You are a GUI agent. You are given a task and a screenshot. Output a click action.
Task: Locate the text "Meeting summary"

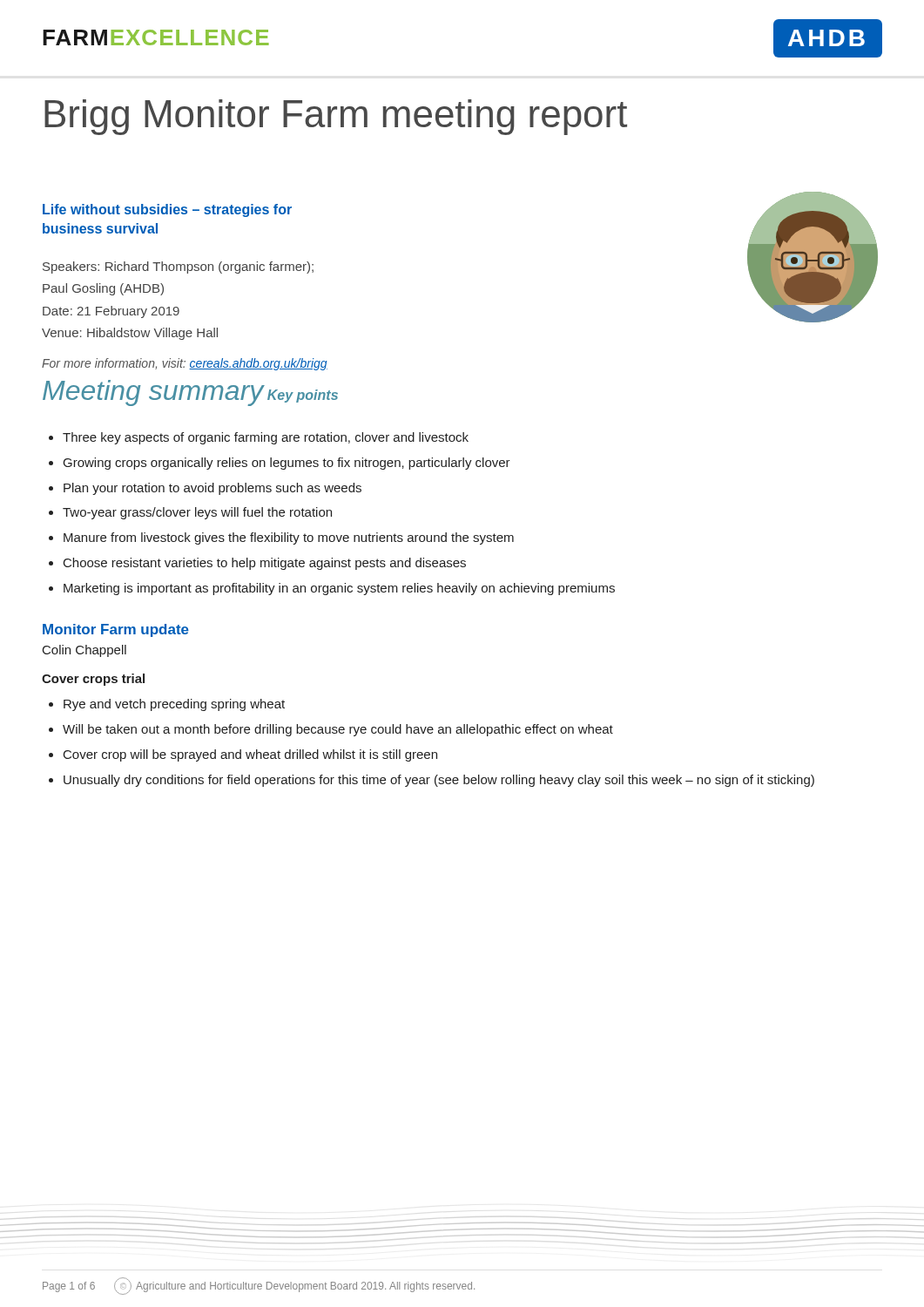(153, 391)
